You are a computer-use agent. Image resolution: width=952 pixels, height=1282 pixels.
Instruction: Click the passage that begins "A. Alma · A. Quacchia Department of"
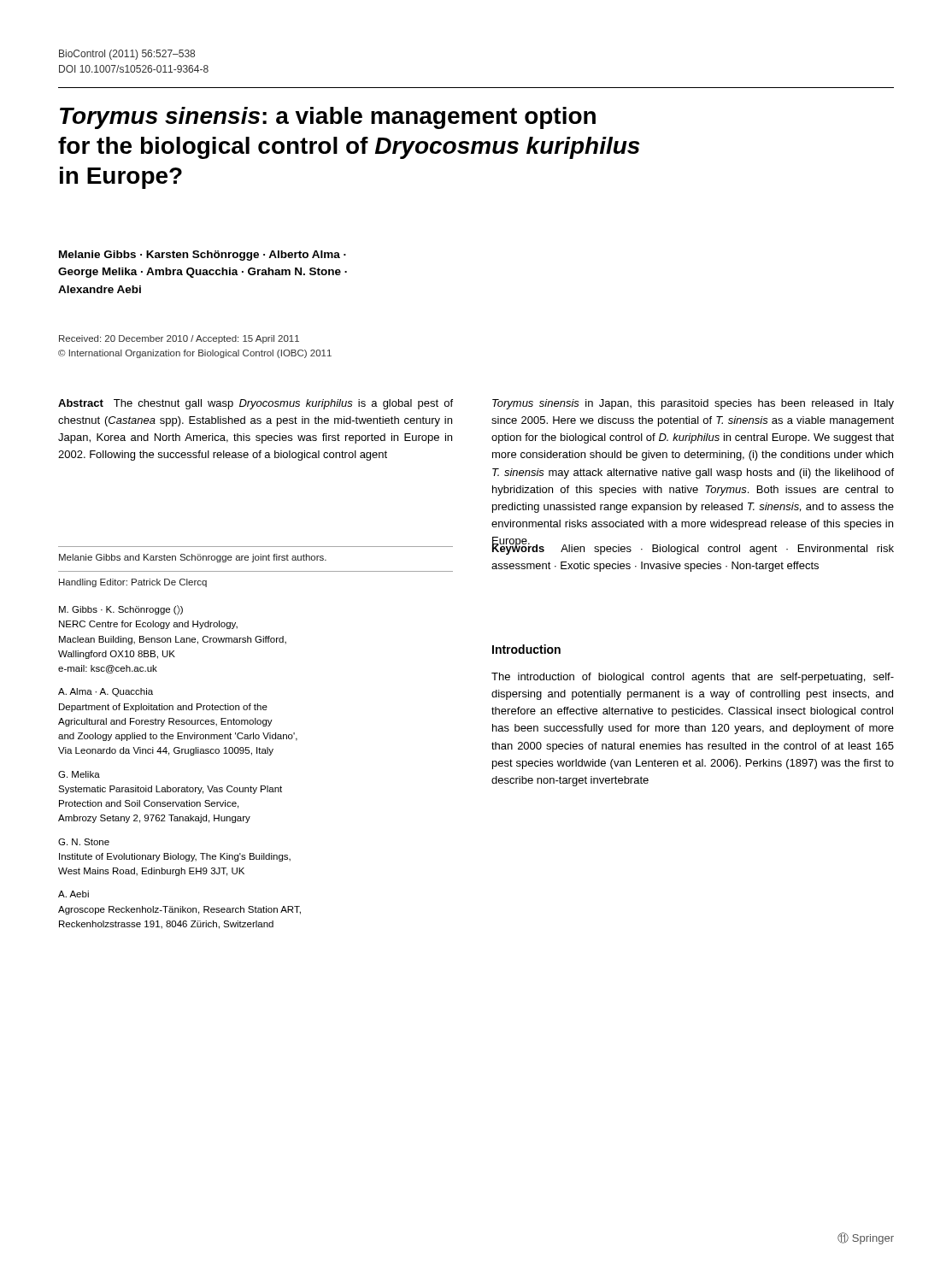click(x=256, y=722)
